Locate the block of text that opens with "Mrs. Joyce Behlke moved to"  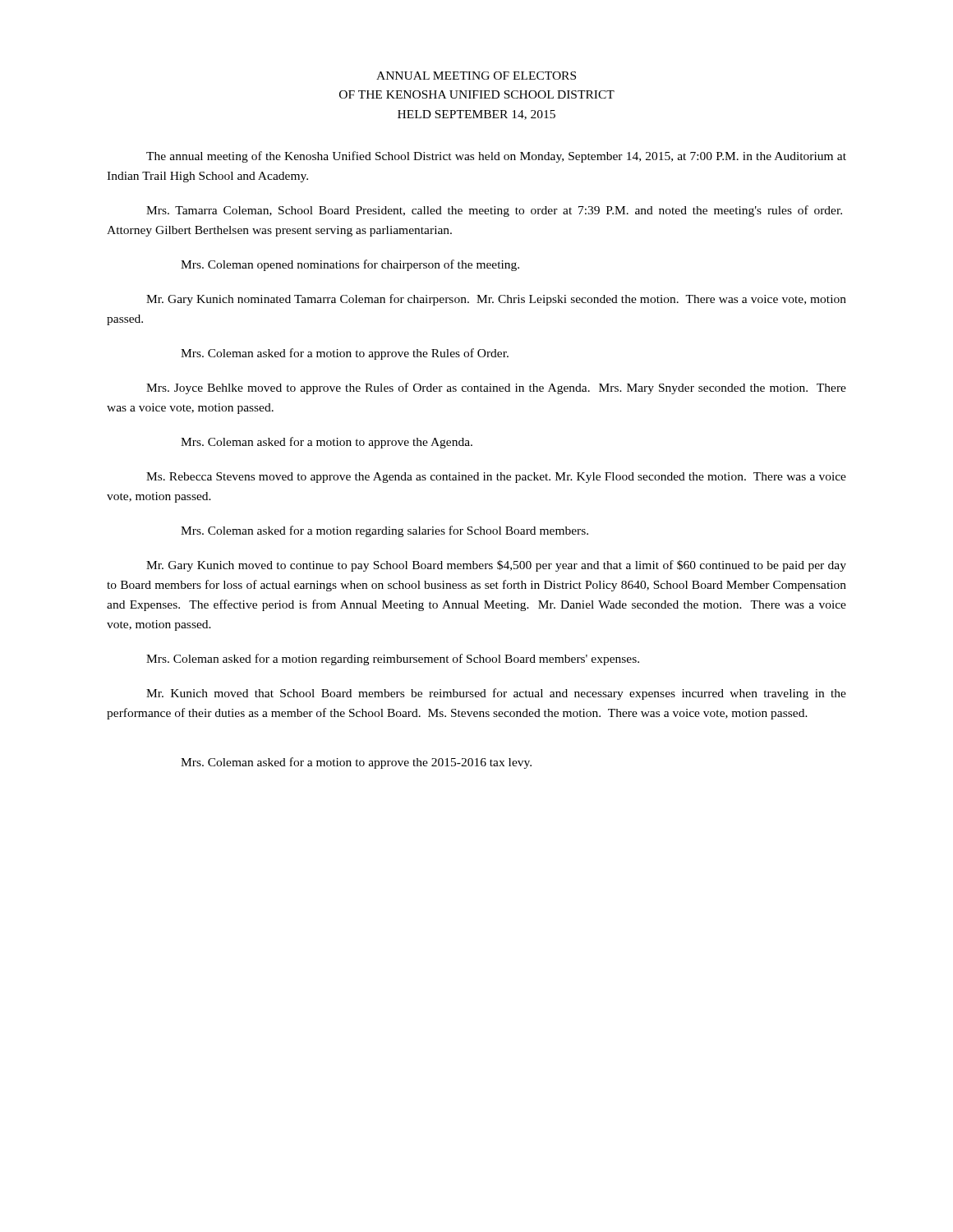click(x=476, y=397)
